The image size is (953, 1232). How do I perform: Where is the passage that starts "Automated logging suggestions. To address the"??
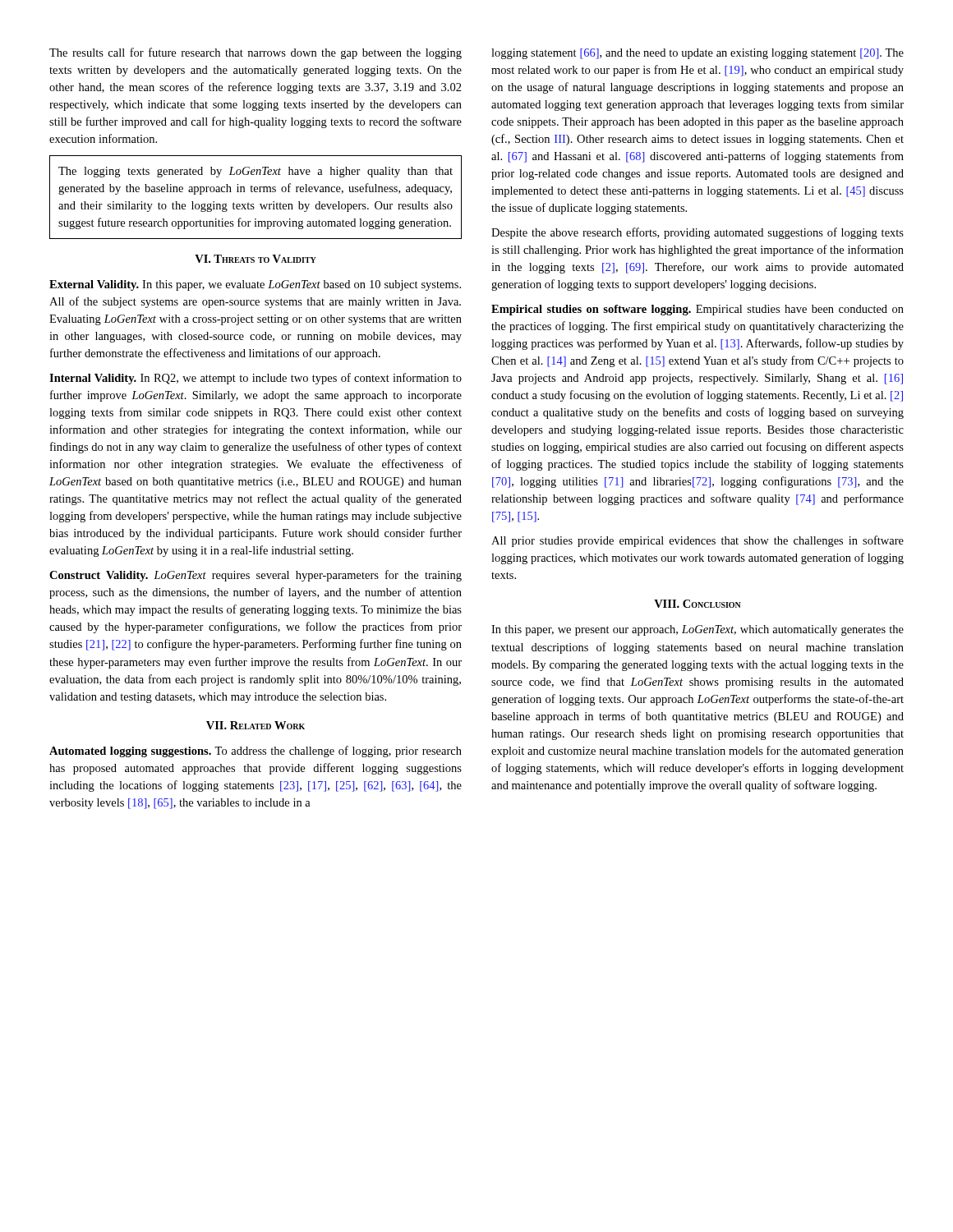click(x=255, y=776)
